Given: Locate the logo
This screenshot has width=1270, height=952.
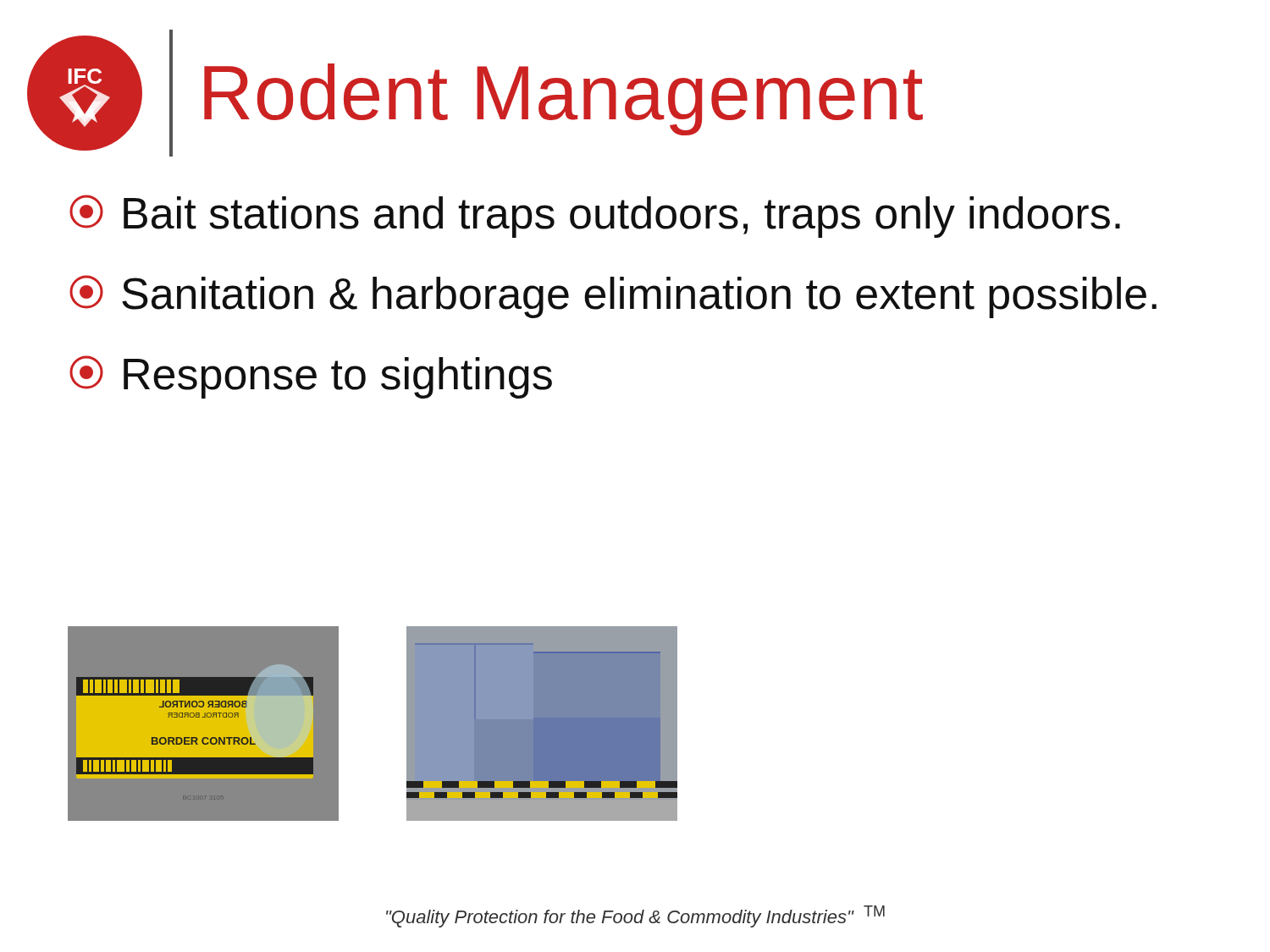Looking at the screenshot, I should click(85, 93).
